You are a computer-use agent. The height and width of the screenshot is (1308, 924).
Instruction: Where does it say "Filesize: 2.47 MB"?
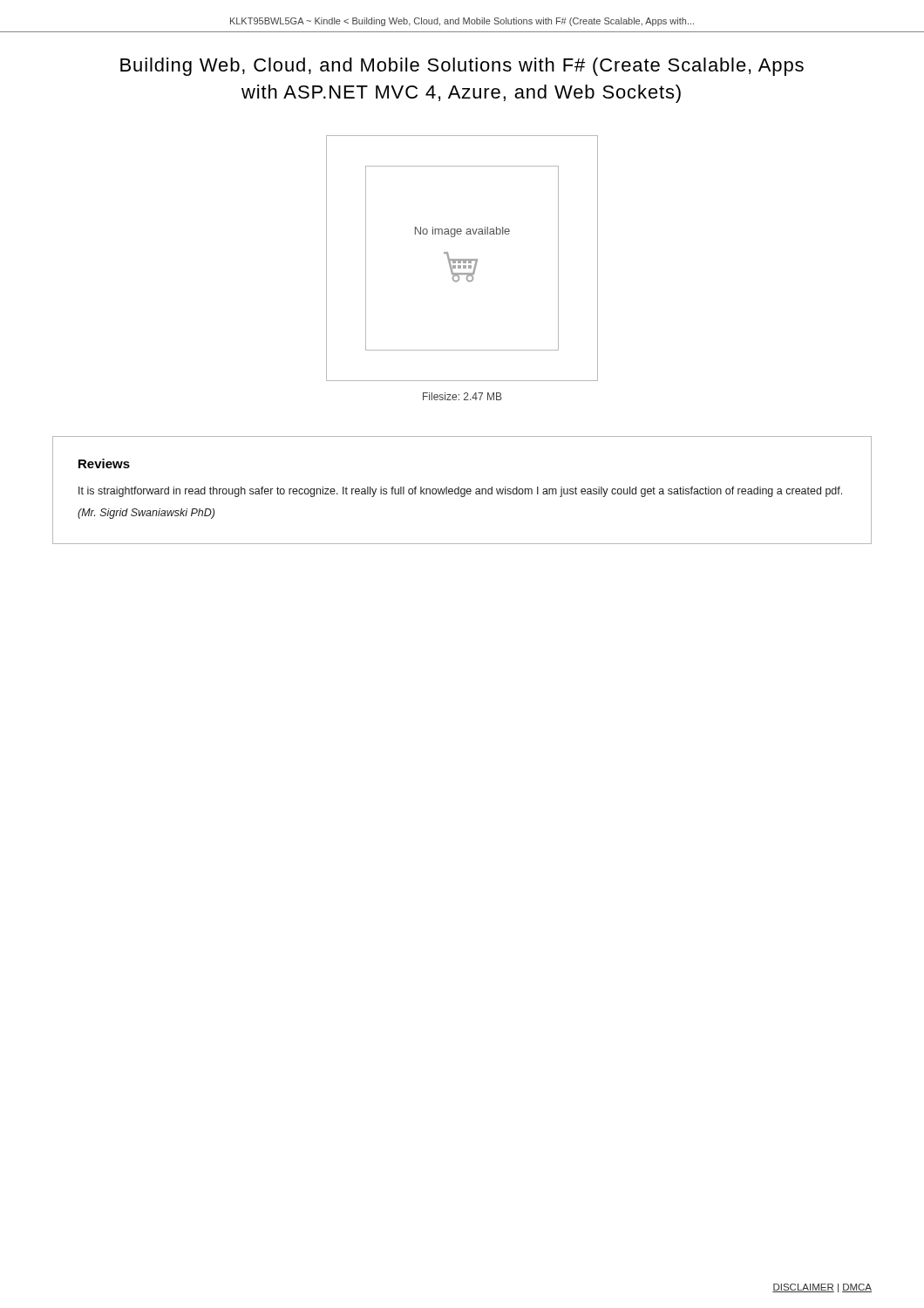[462, 397]
